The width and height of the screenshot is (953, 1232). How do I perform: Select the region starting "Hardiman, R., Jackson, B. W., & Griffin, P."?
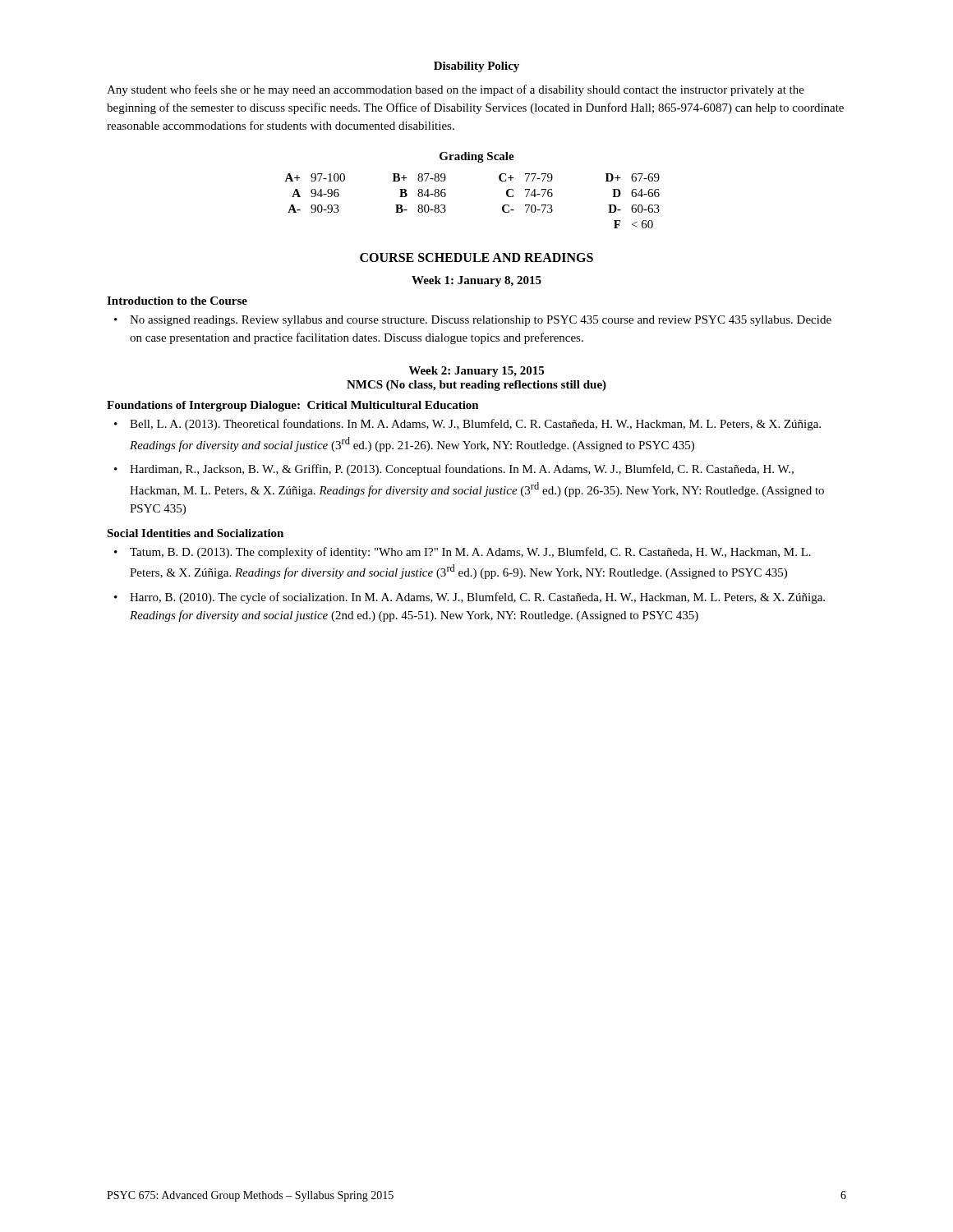click(477, 489)
